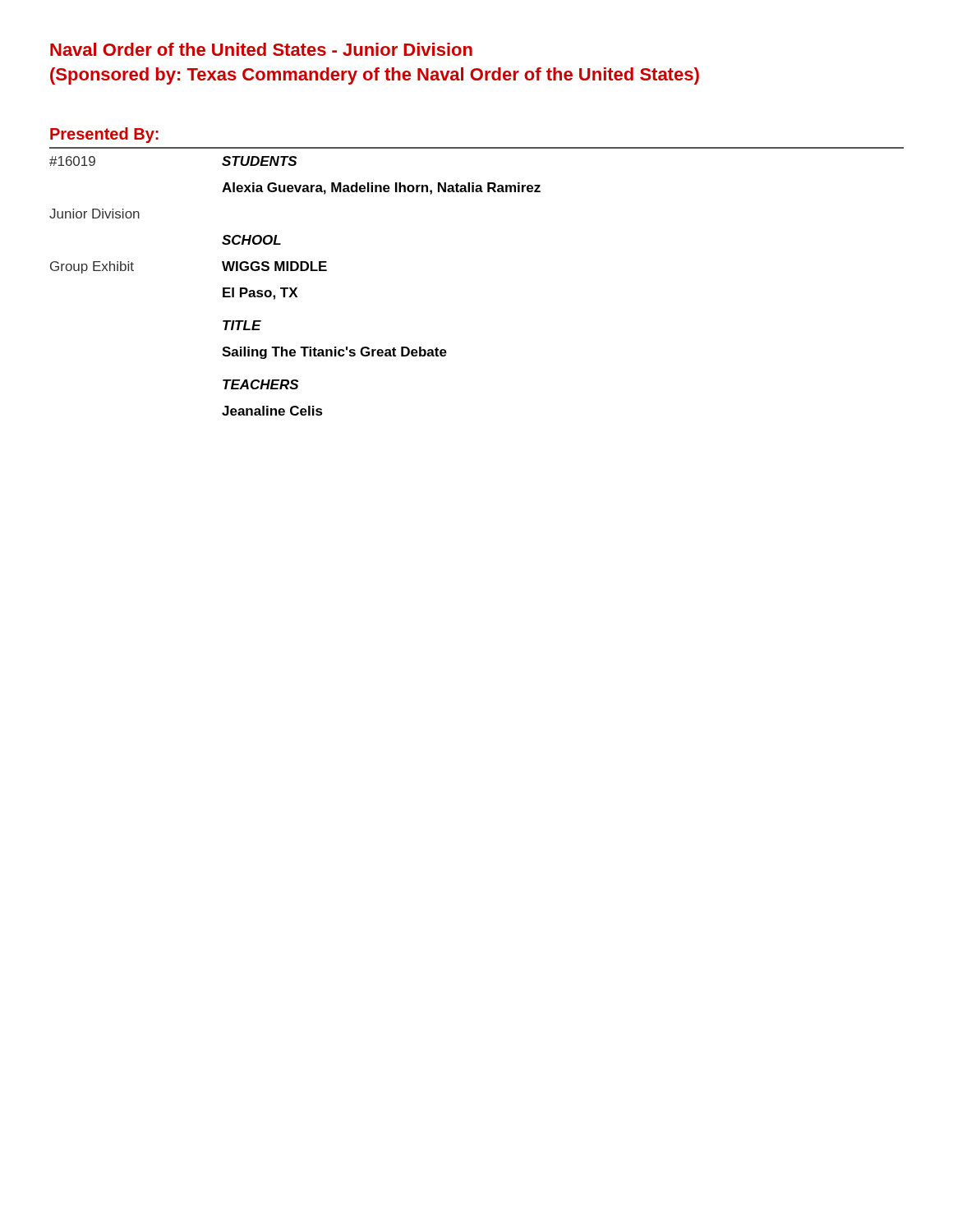The width and height of the screenshot is (953, 1232).
Task: Locate the title
Action: click(x=476, y=62)
